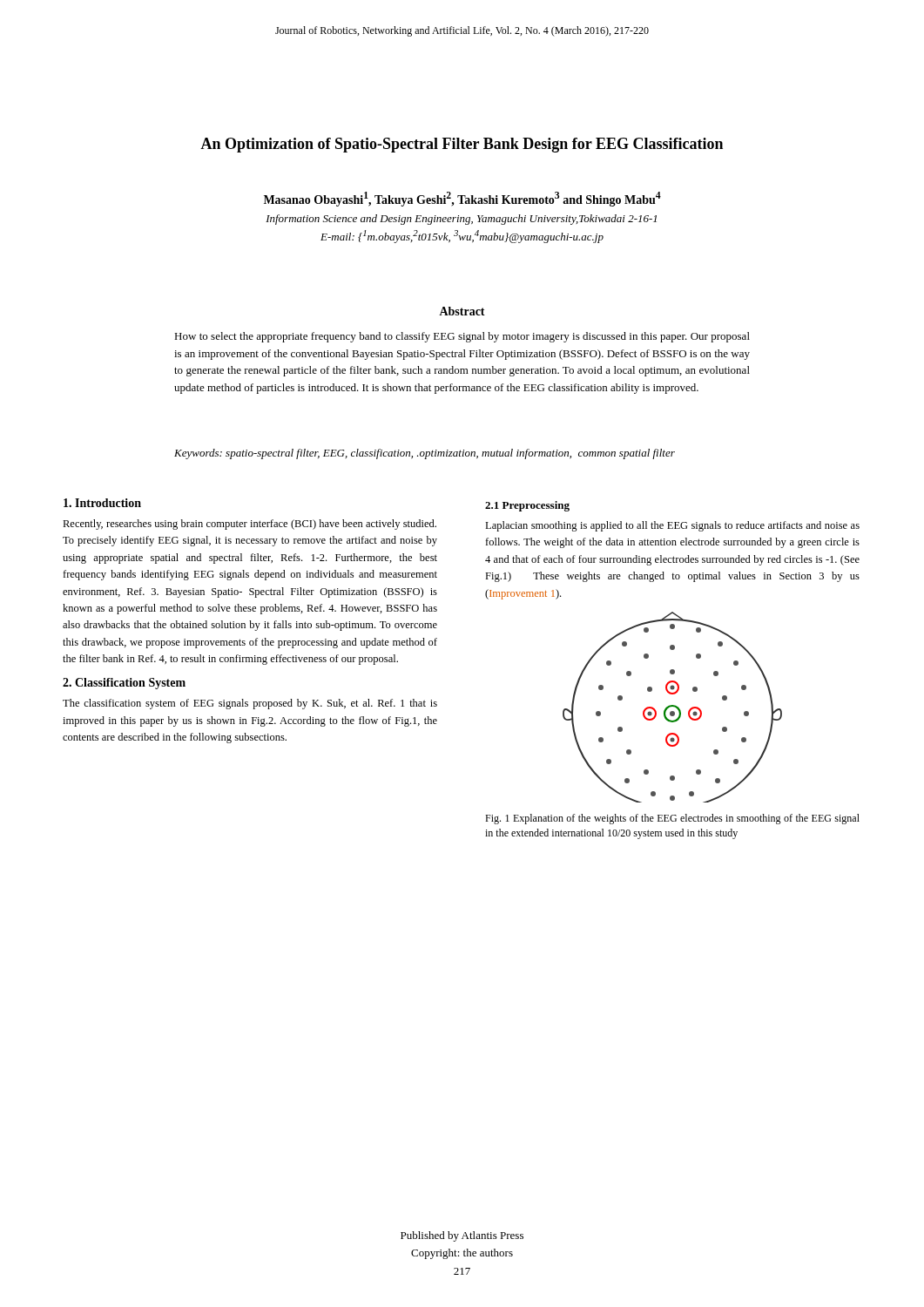The height and width of the screenshot is (1307, 924).
Task: Find the text block starting "2.1 Preprocessing"
Action: (527, 505)
